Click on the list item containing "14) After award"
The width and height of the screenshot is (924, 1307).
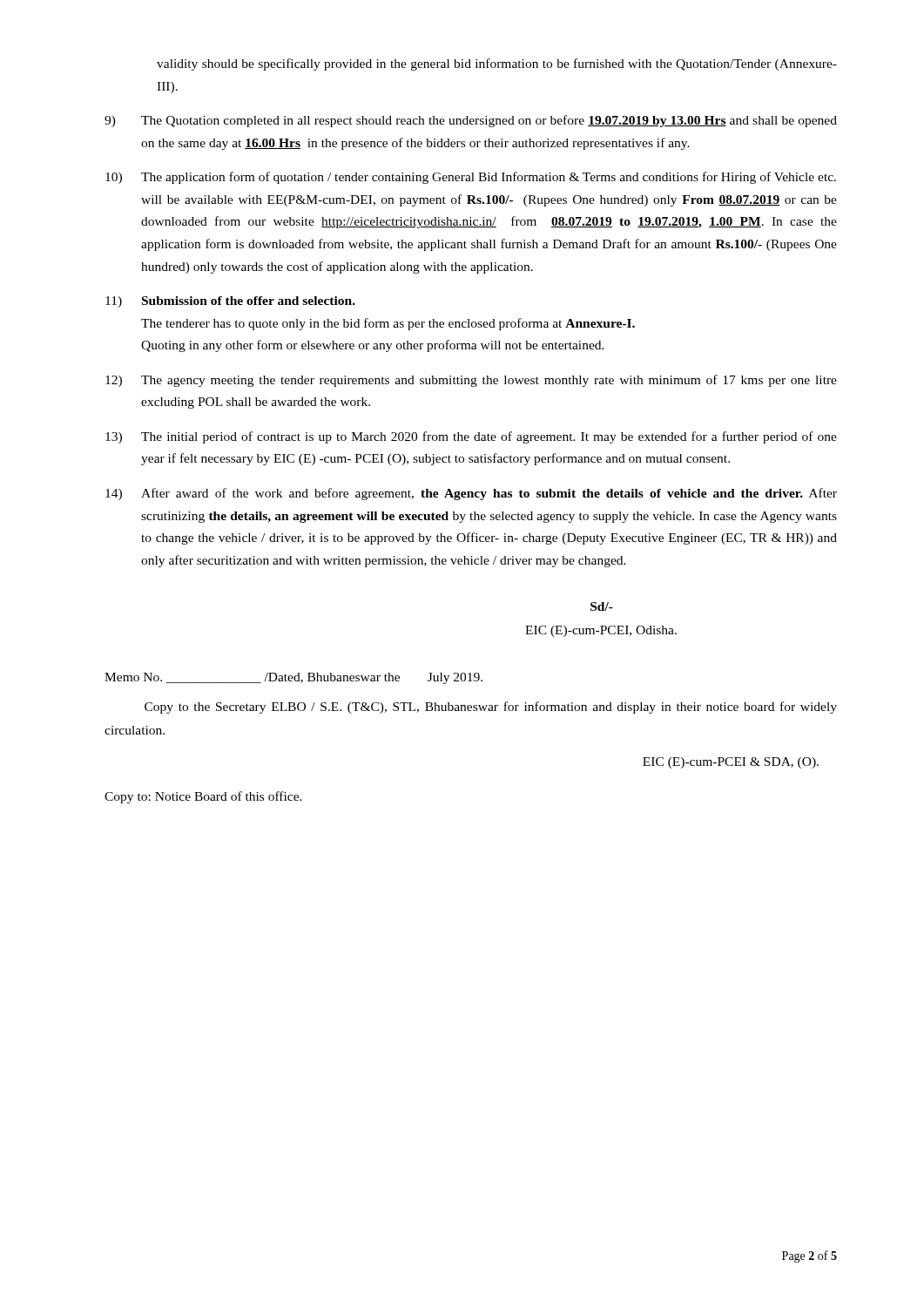[471, 526]
